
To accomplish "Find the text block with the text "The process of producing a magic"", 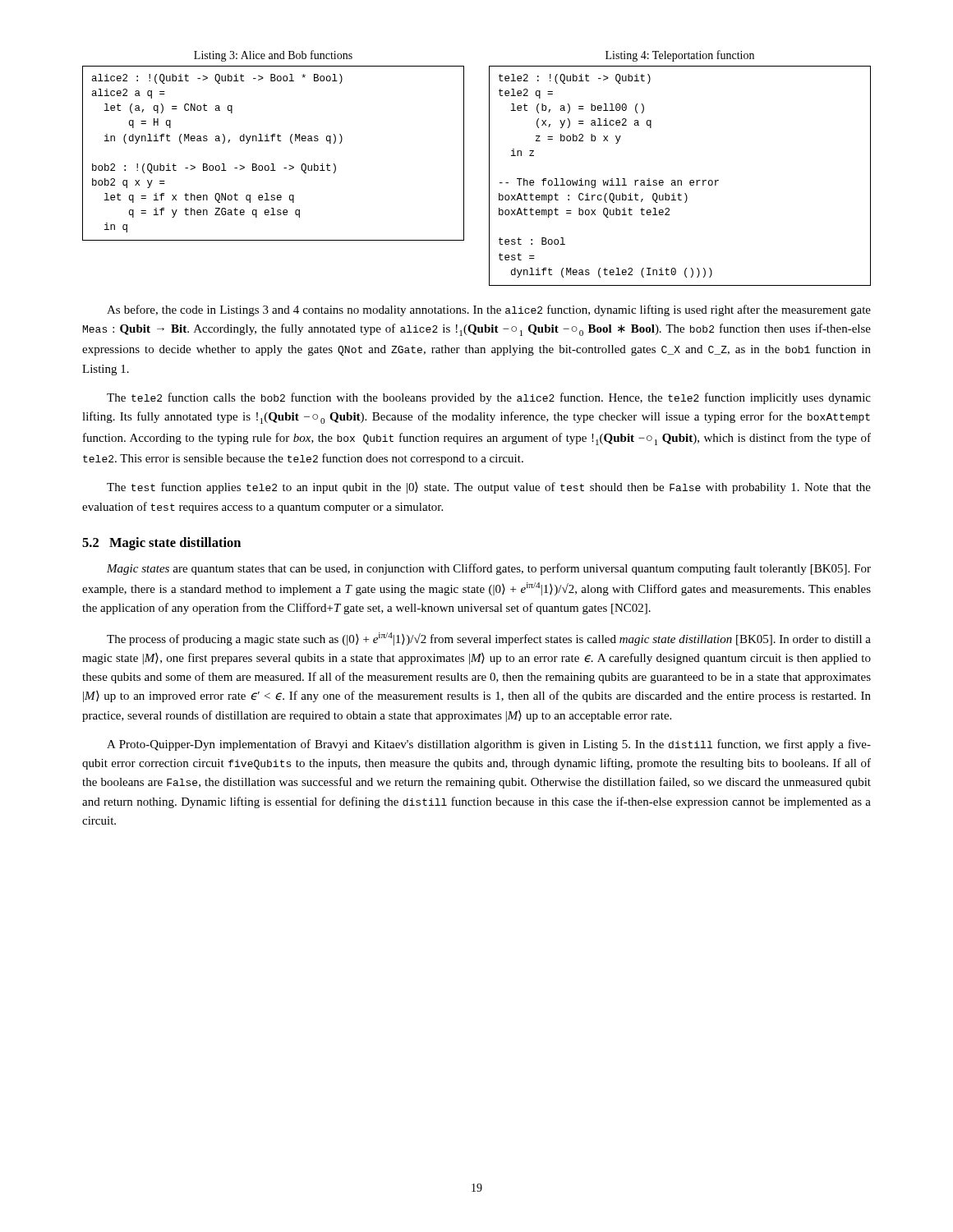I will [476, 676].
